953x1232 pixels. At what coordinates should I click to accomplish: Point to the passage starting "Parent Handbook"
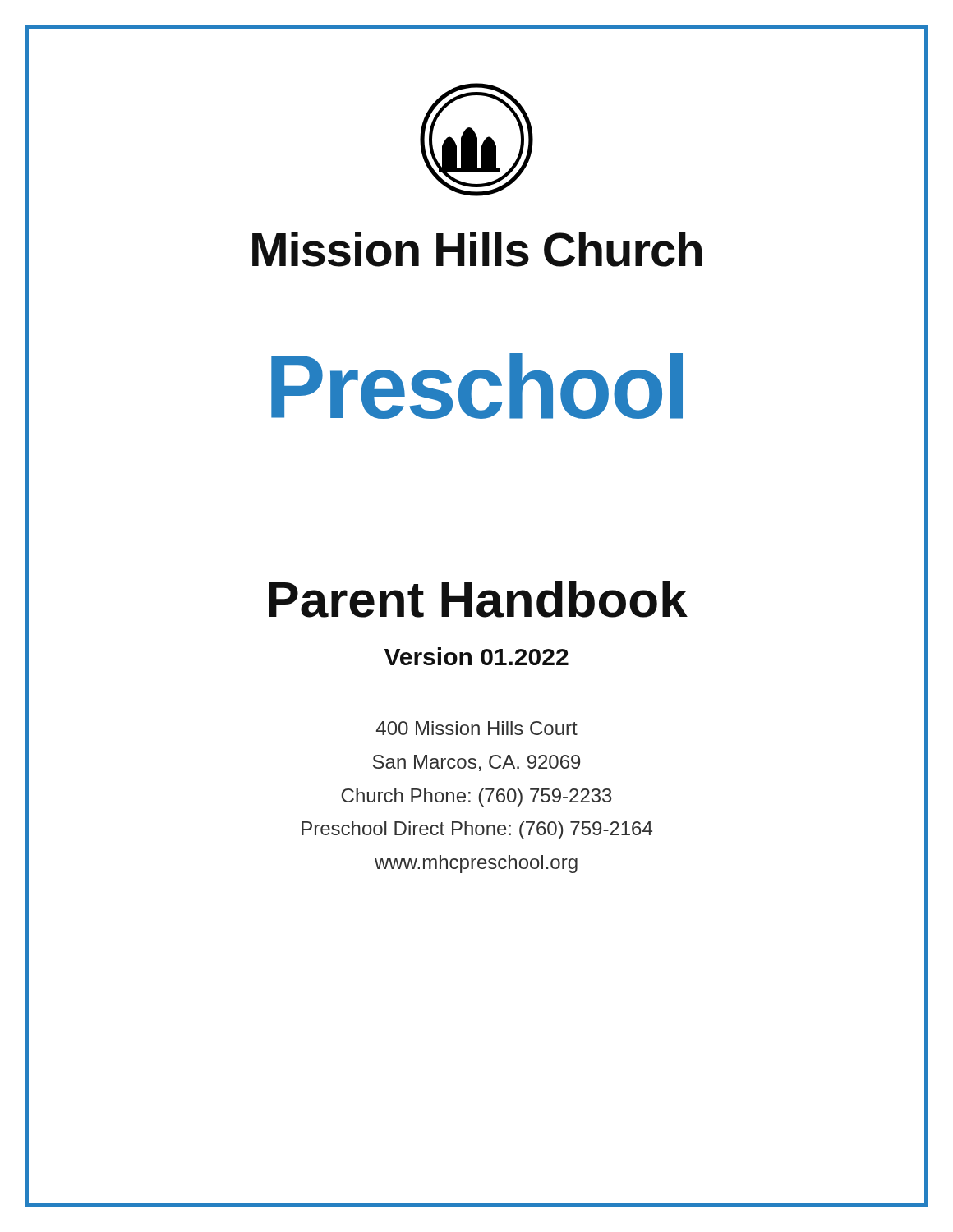476,599
